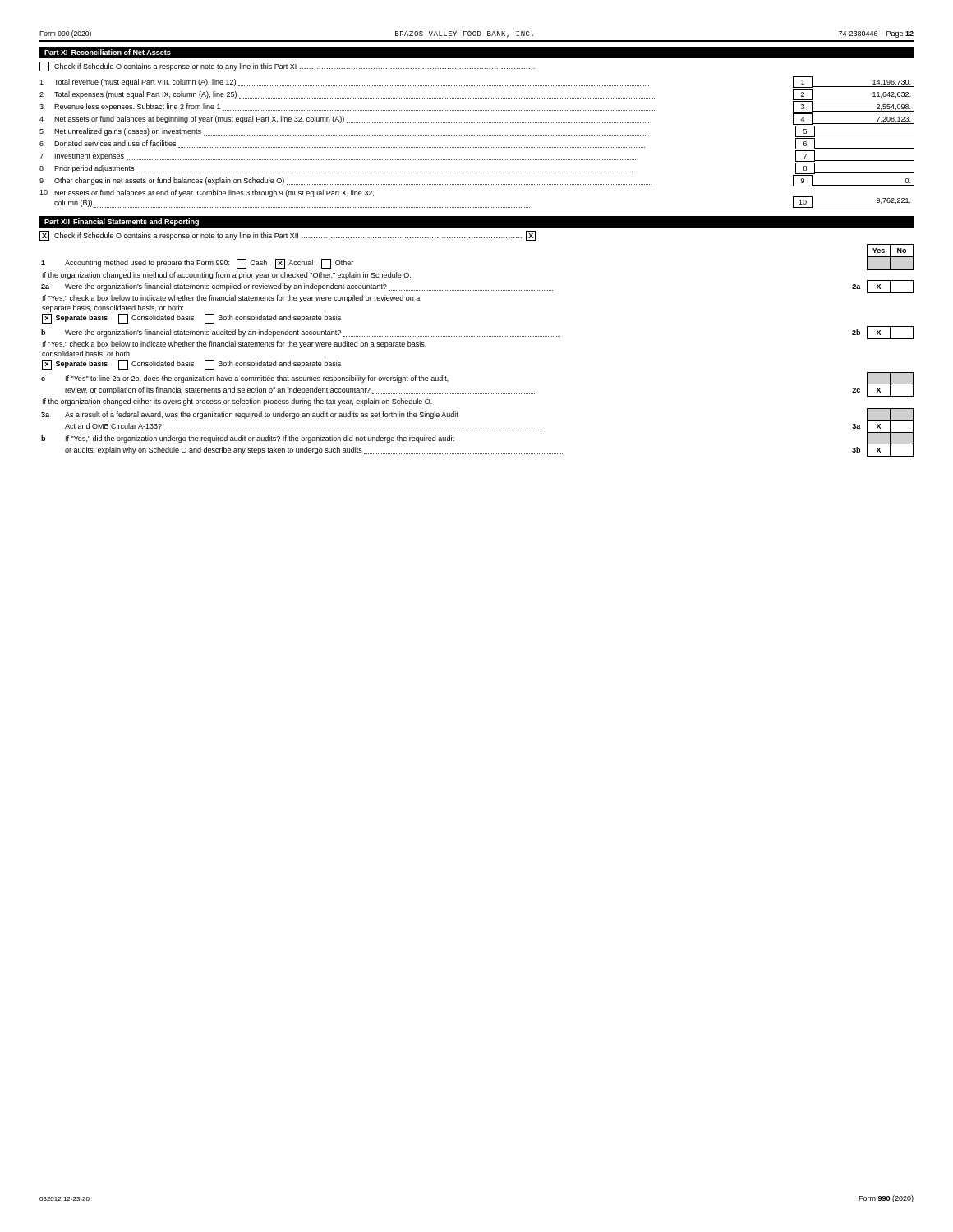The height and width of the screenshot is (1232, 953).
Task: Click on the table containing "consolidated basis, or"
Action: (476, 351)
